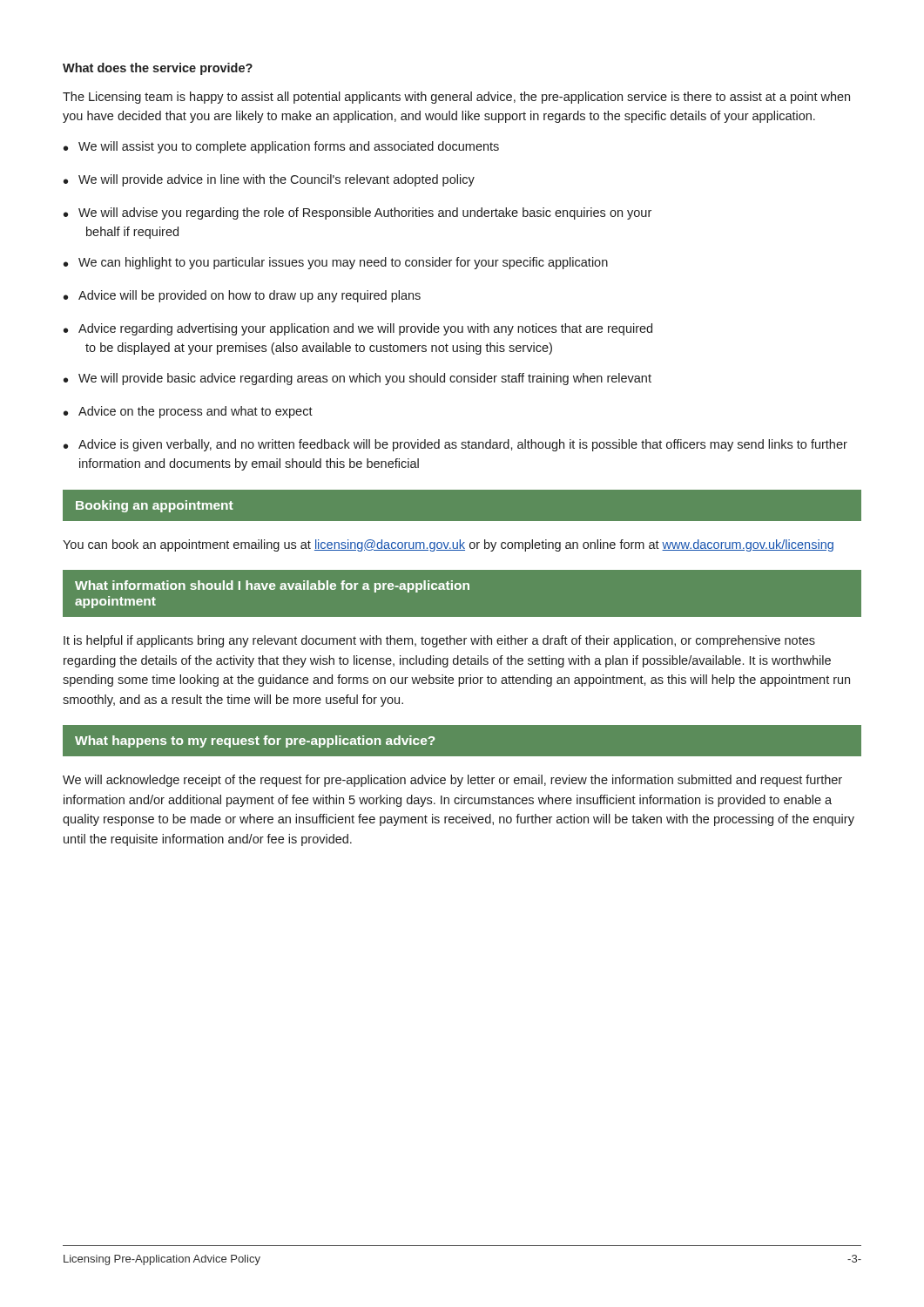Find the block on this page that starts "We will acknowledge receipt of the request"
Screen dimensions: 1307x924
462,809
